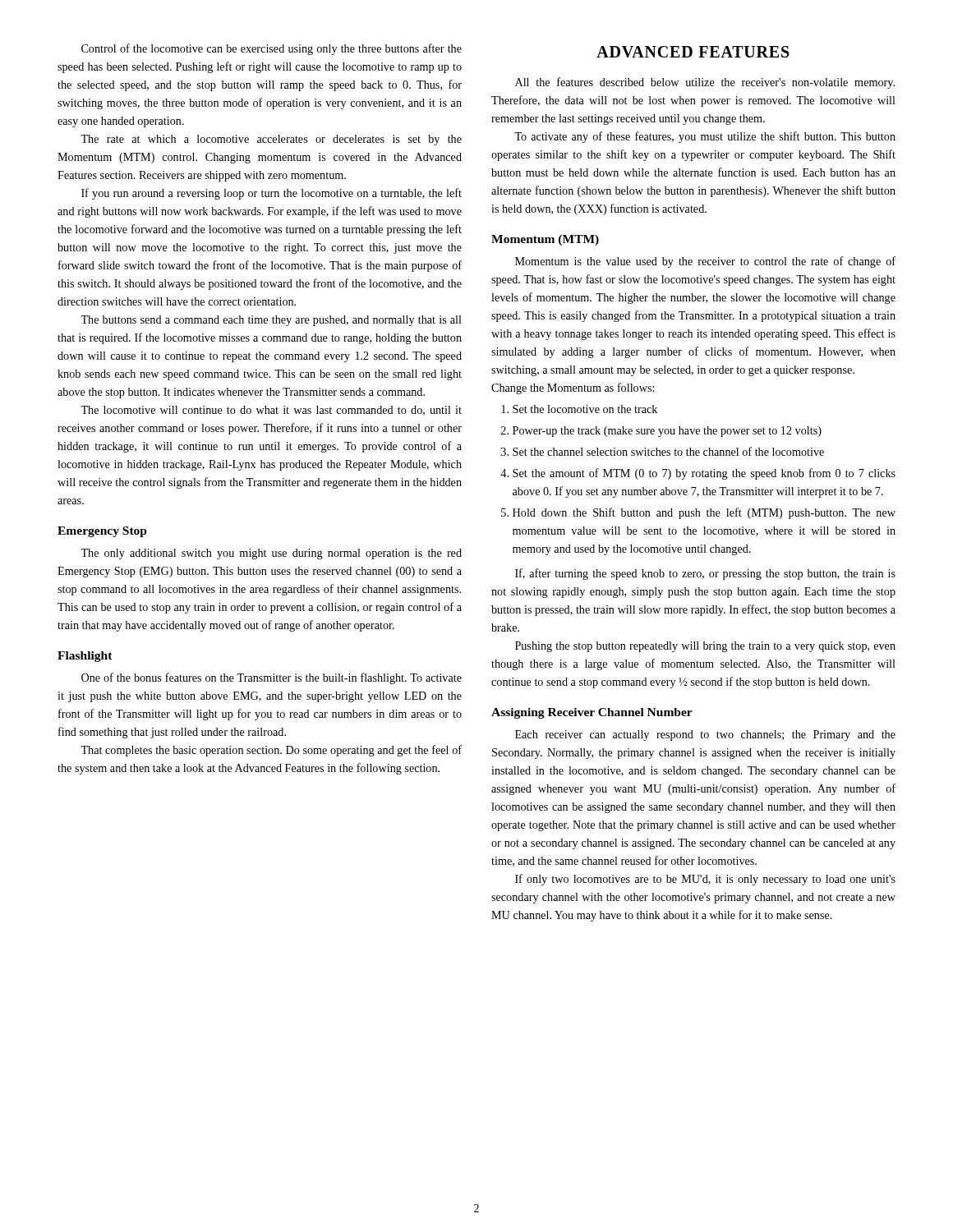Point to the text starting "The locomotive will continue to do"
The image size is (953, 1232).
[x=260, y=455]
